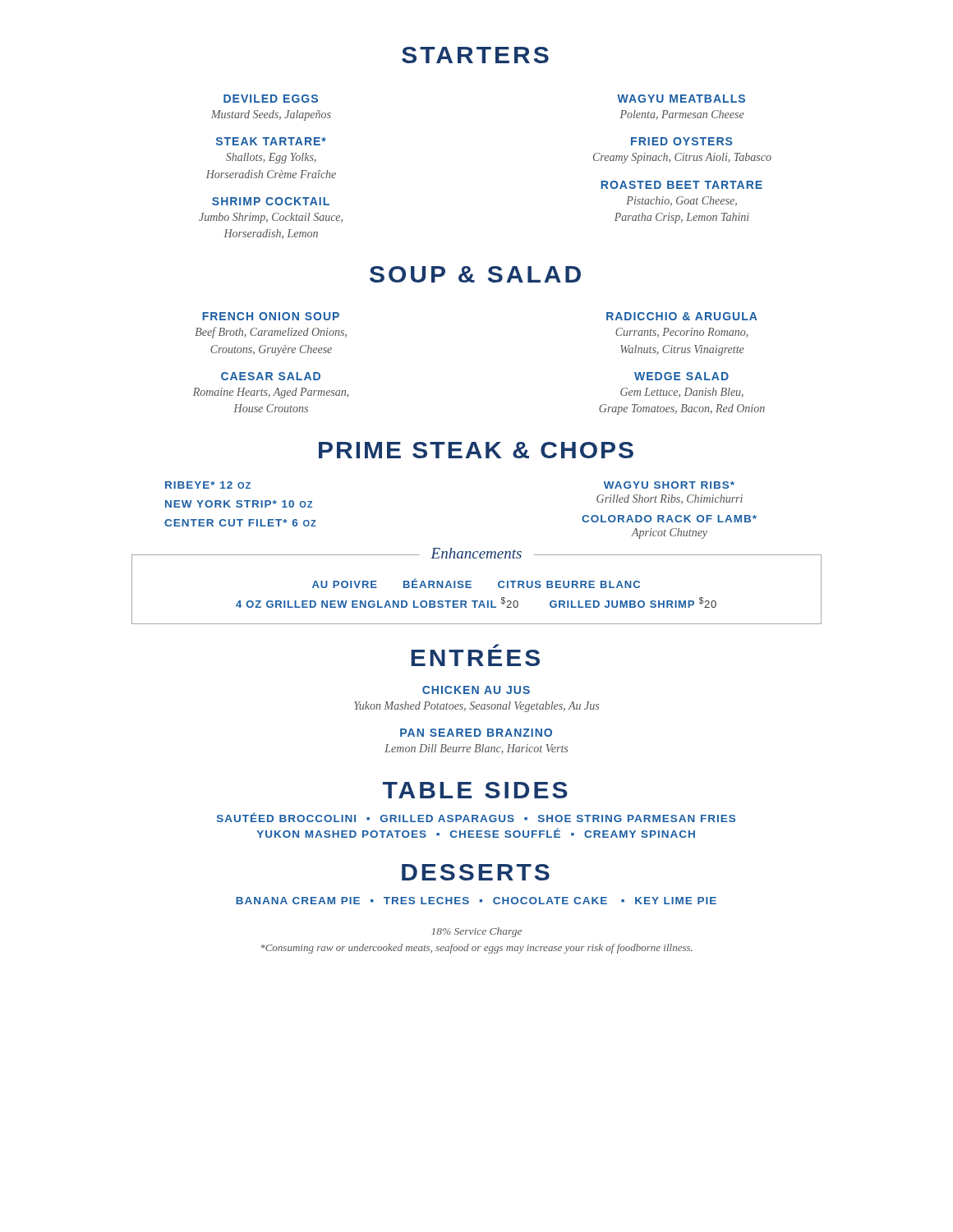This screenshot has width=953, height=1232.
Task: Find the section header containing "PRIME STEAK & CHOPS"
Action: [476, 449]
